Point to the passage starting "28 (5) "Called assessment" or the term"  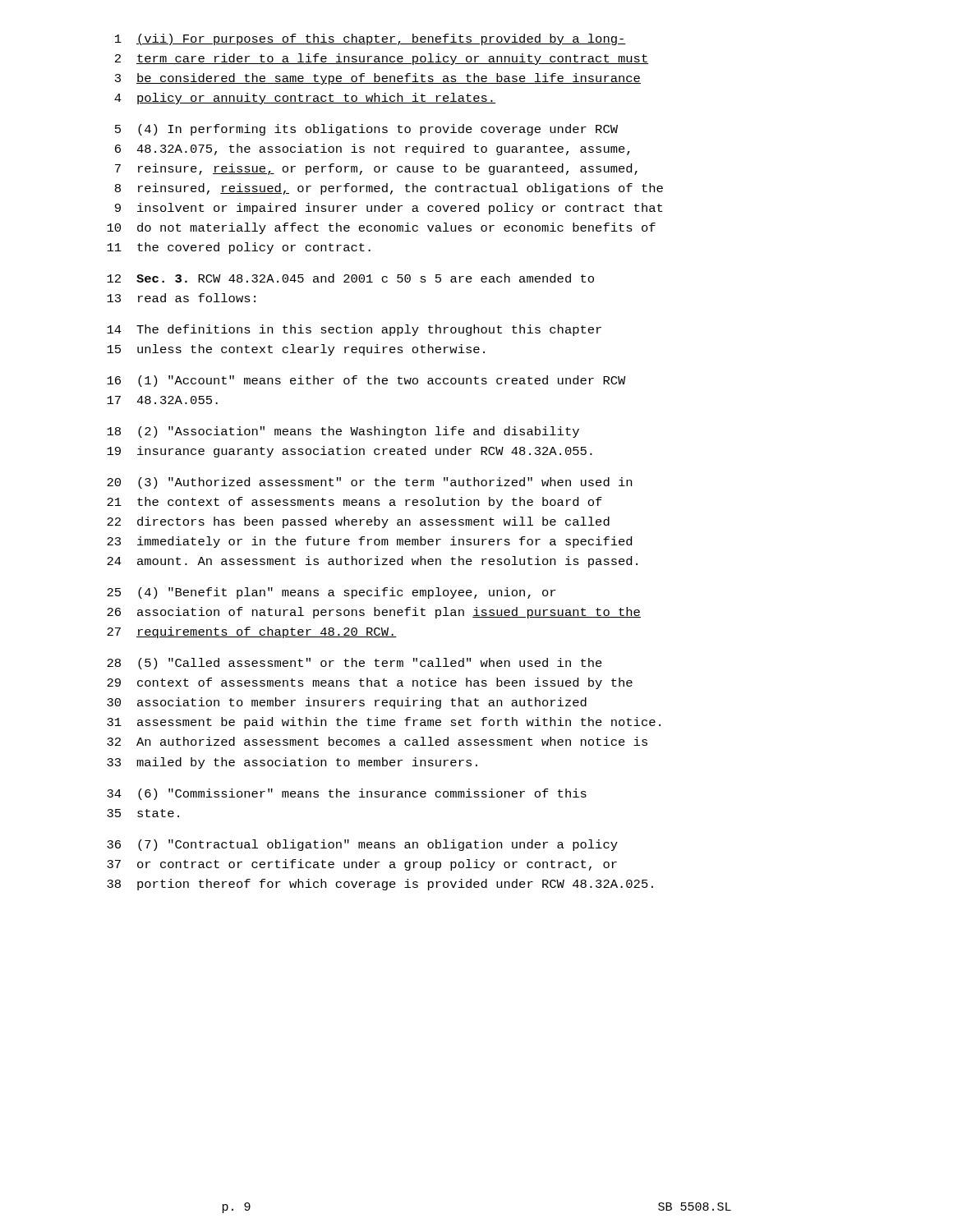485,713
